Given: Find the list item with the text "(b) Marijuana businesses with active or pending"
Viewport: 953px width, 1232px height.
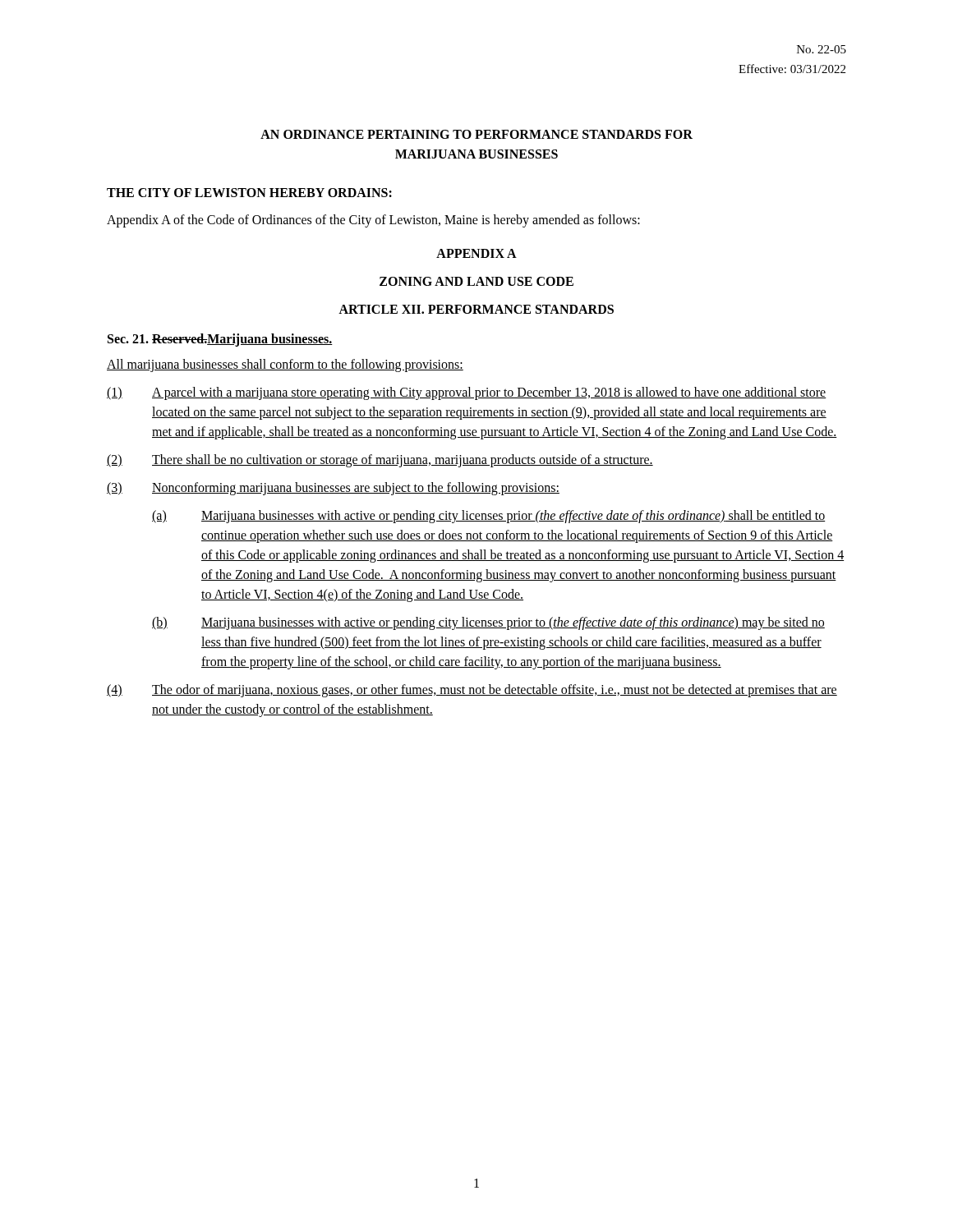Looking at the screenshot, I should 499,642.
